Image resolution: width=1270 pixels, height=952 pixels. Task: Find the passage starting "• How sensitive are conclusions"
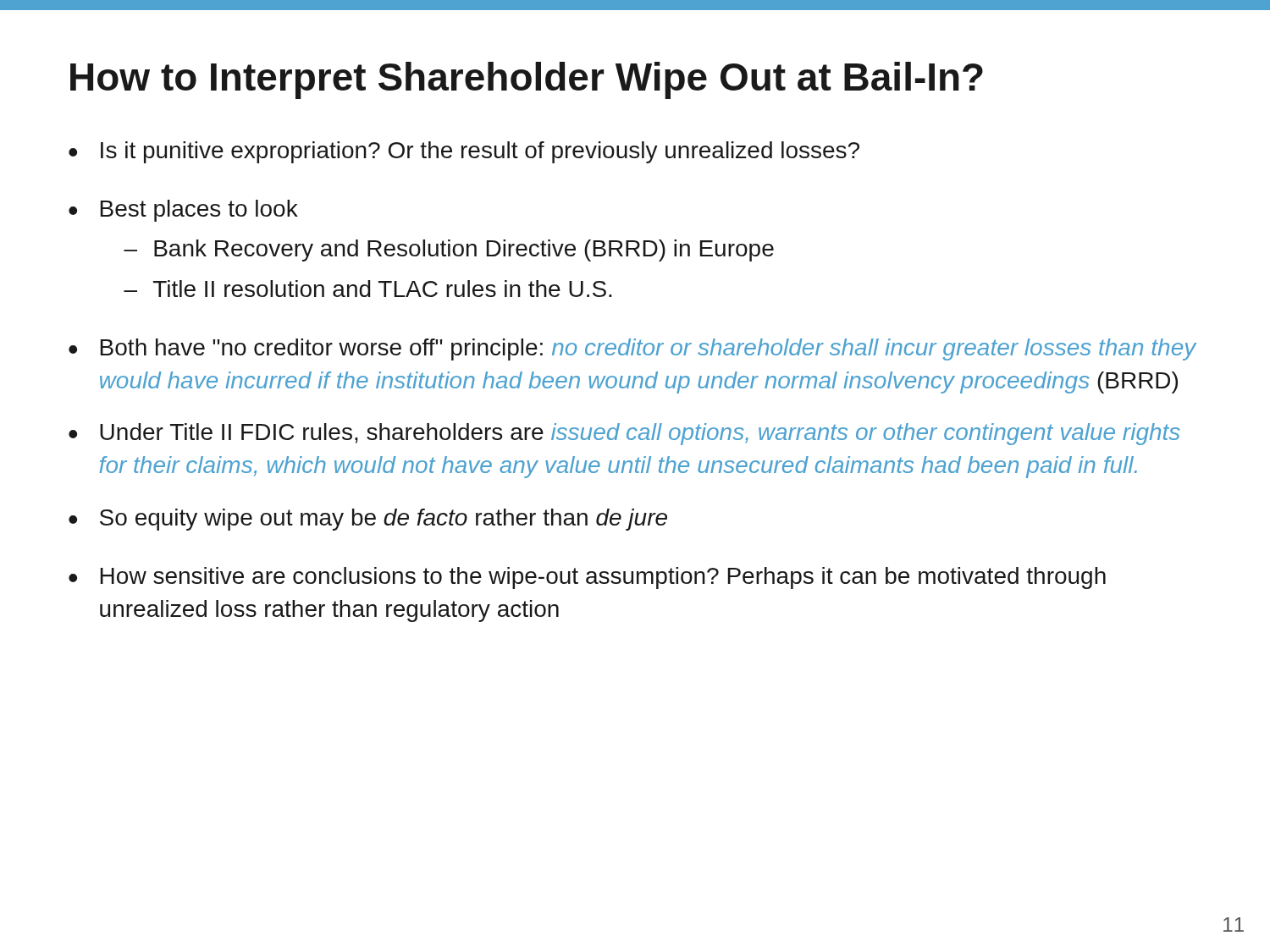pos(635,592)
